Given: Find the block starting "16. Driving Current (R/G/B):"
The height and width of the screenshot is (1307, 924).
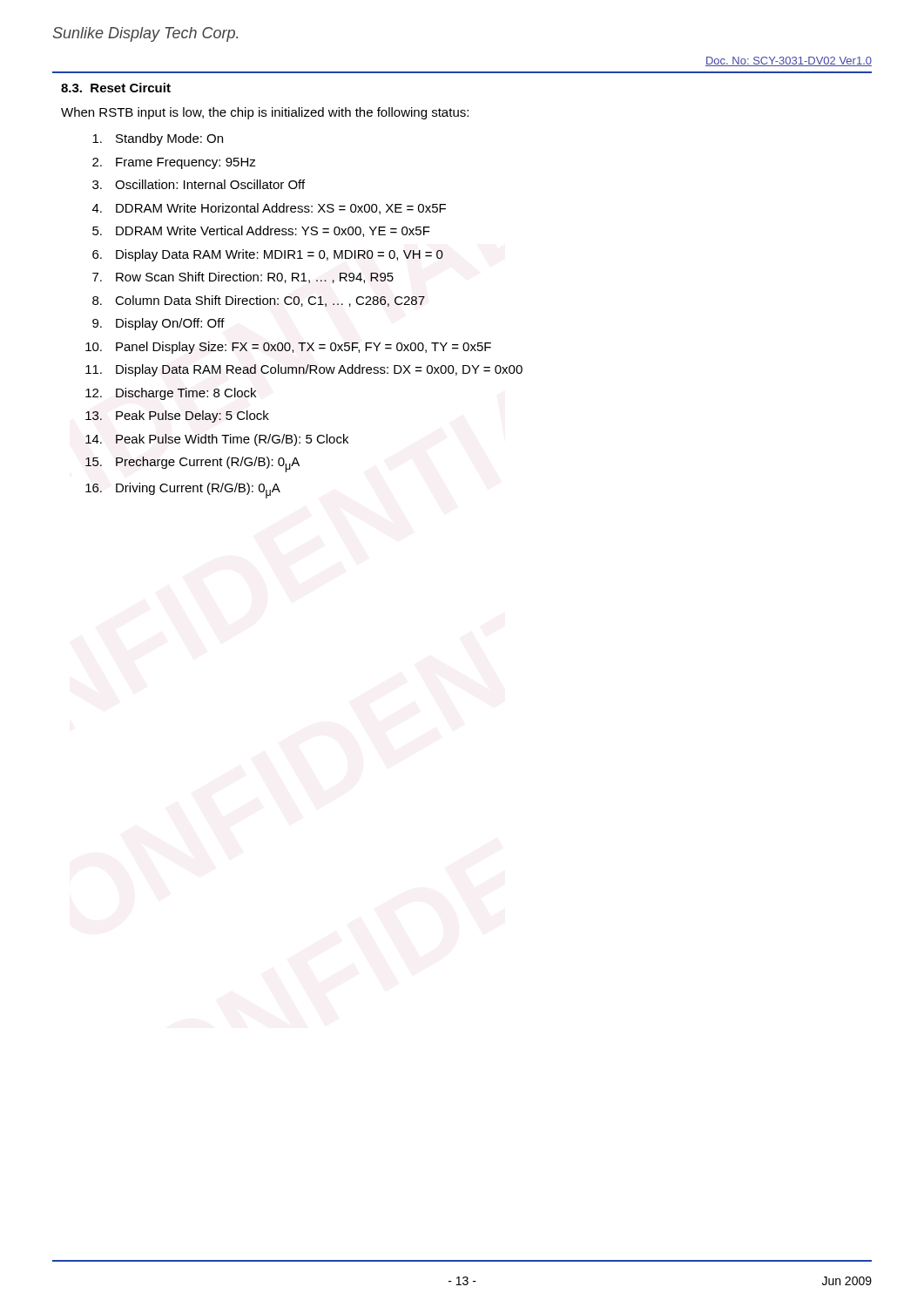Looking at the screenshot, I should pos(183,491).
